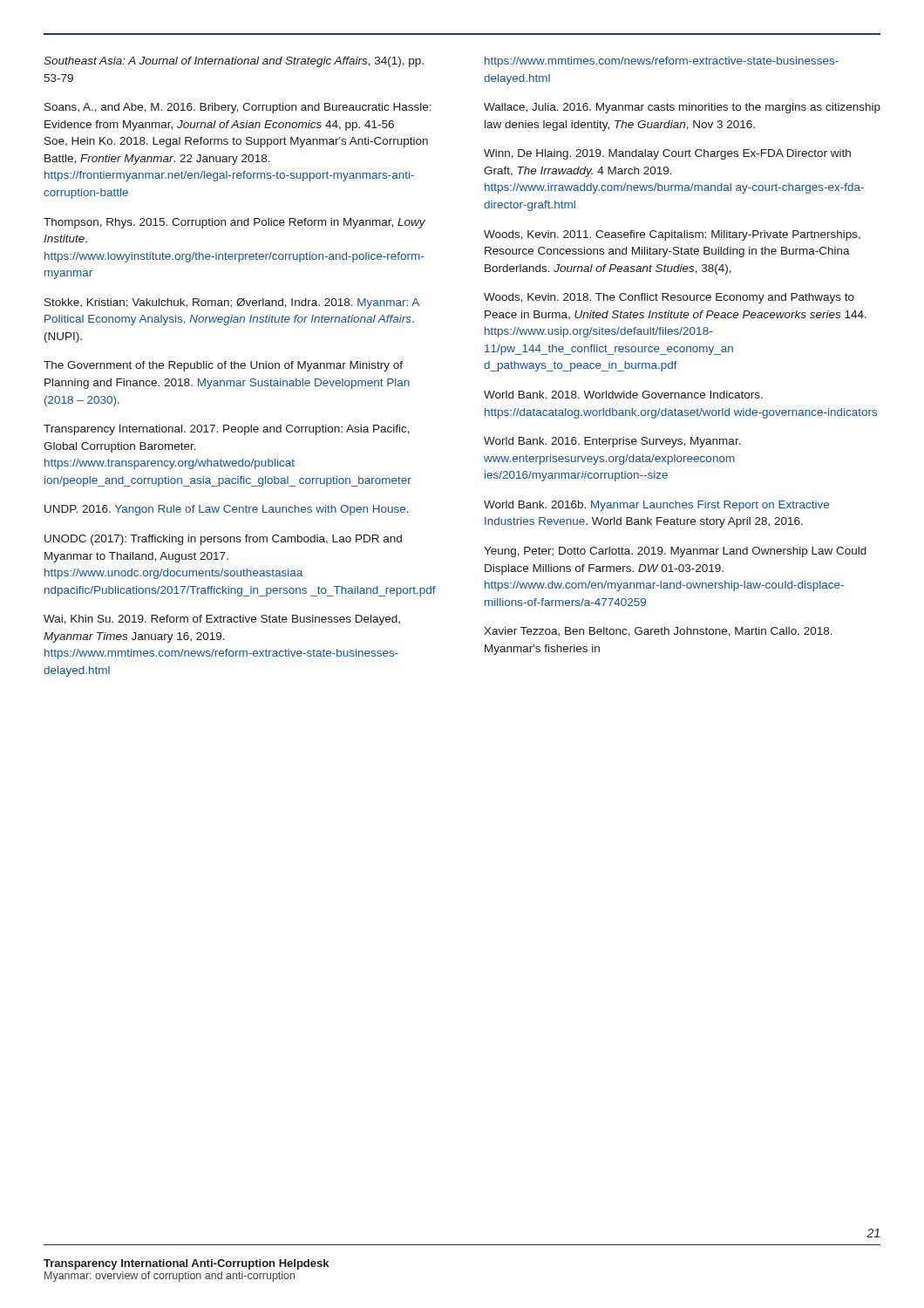This screenshot has width=924, height=1308.
Task: Select the passage starting "Southeast Asia: A Journal of International and"
Action: [234, 69]
